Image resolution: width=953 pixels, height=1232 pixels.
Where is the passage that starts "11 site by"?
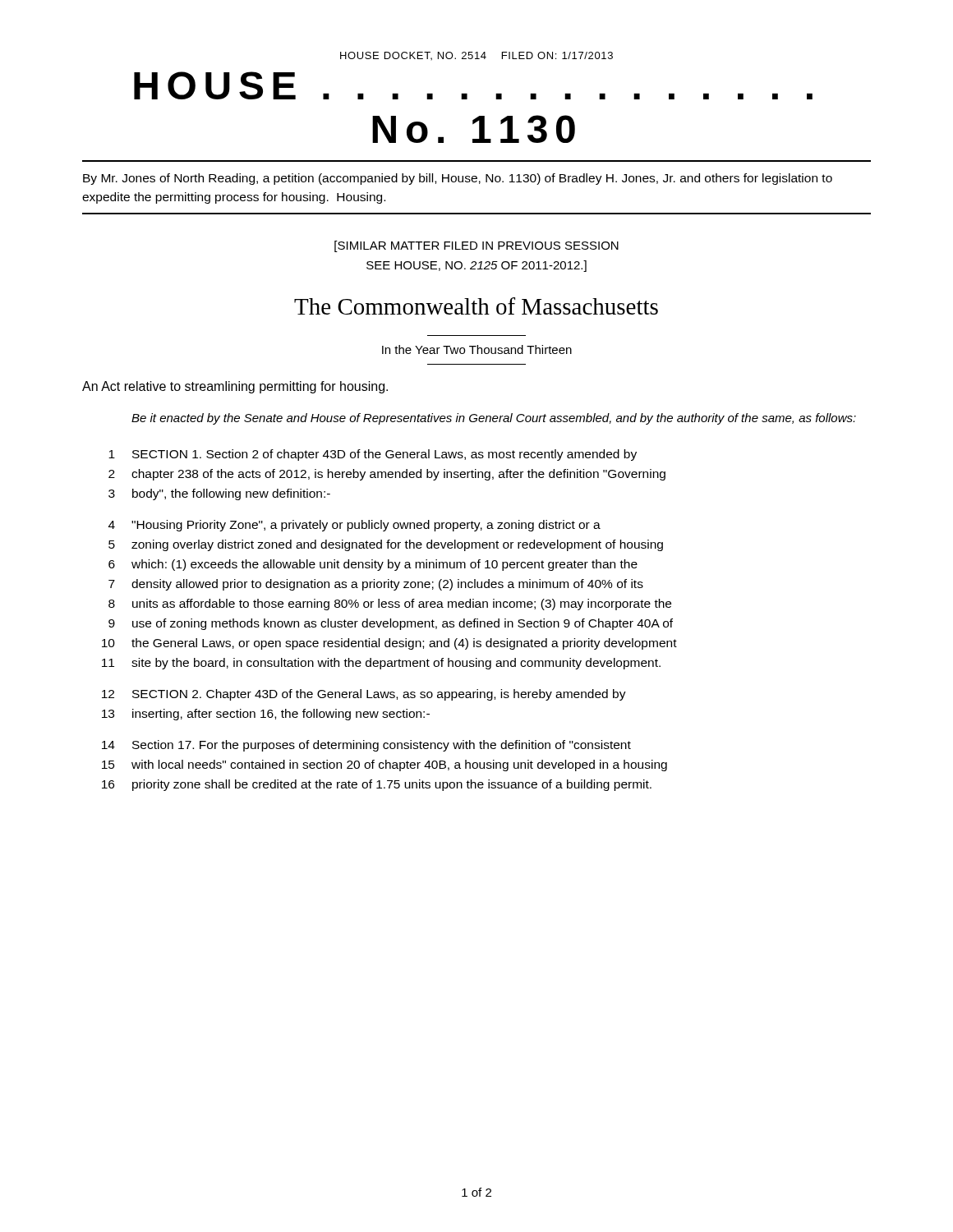pos(476,663)
